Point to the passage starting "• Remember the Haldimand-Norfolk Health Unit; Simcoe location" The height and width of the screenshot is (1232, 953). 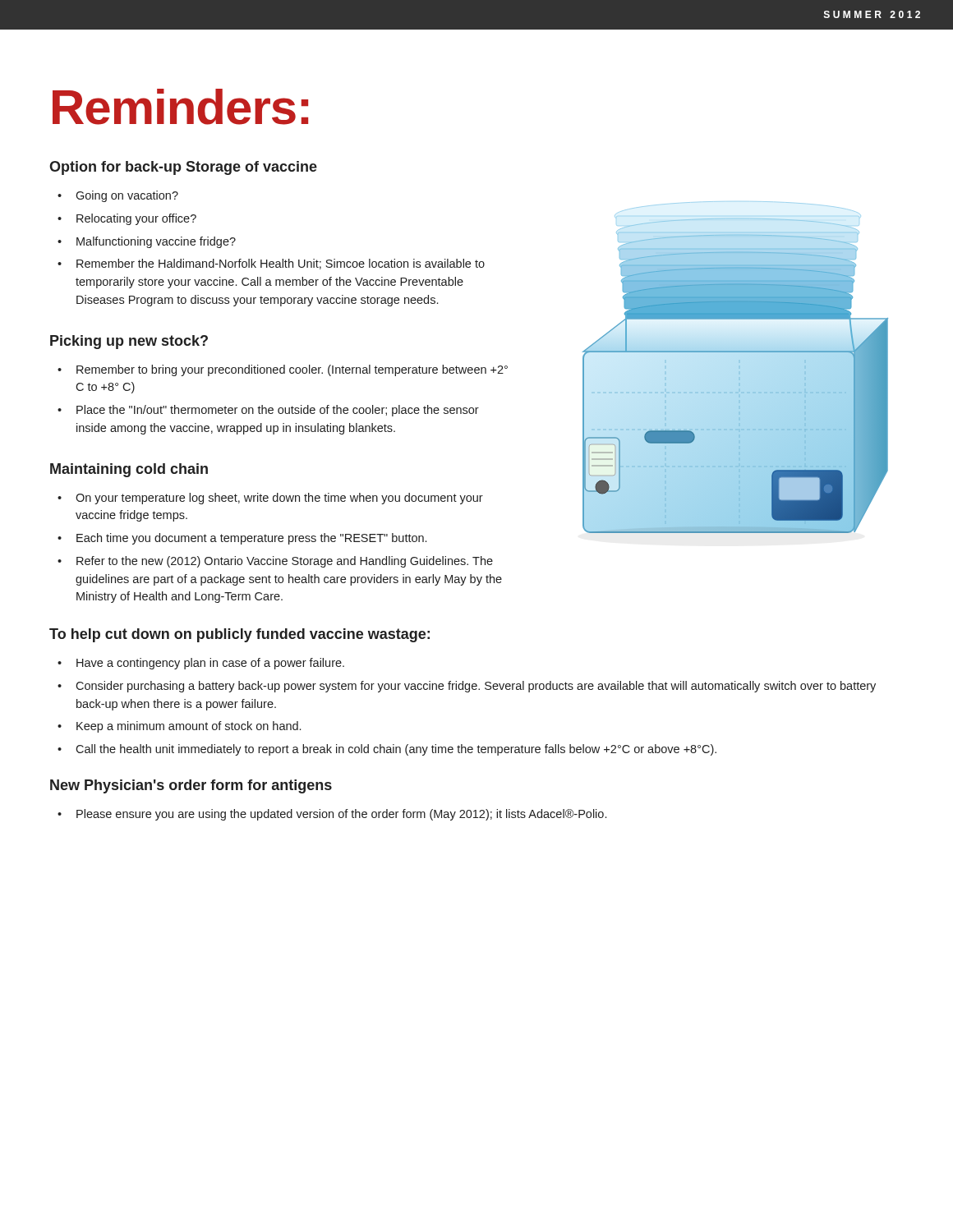pos(283,282)
